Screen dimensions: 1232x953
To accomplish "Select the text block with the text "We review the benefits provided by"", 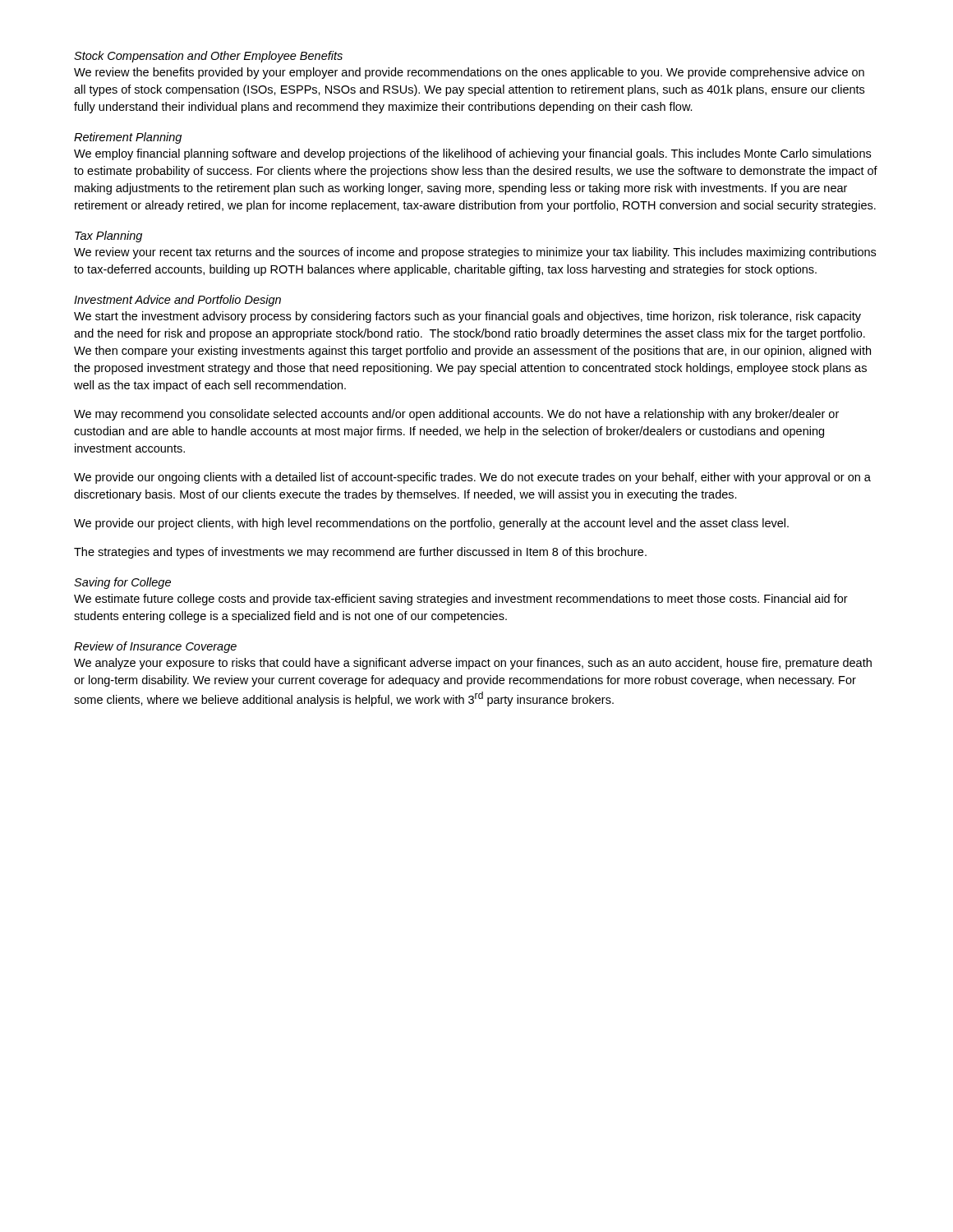I will (469, 90).
